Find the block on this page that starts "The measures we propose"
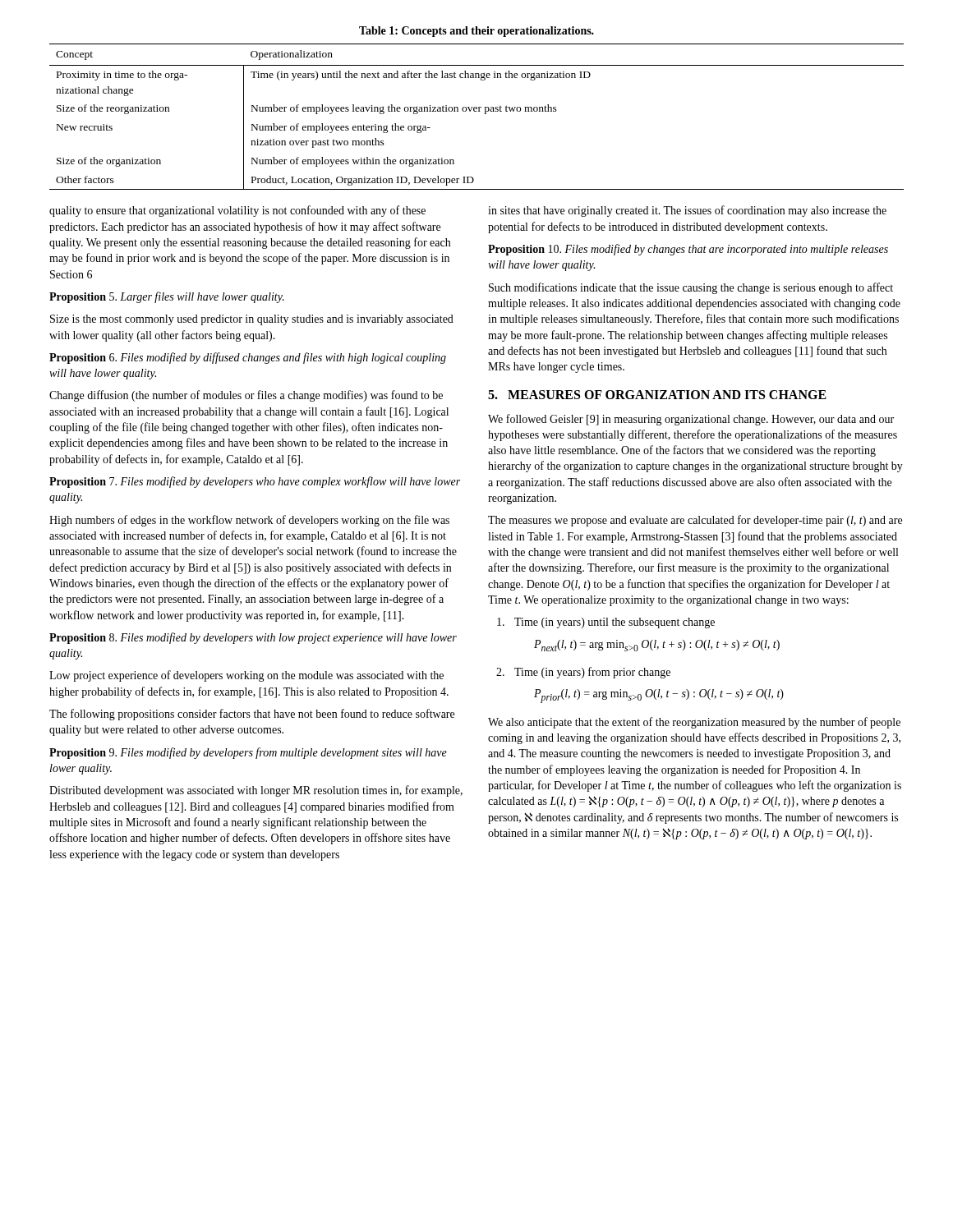Screen dimensions: 1232x953 [696, 560]
